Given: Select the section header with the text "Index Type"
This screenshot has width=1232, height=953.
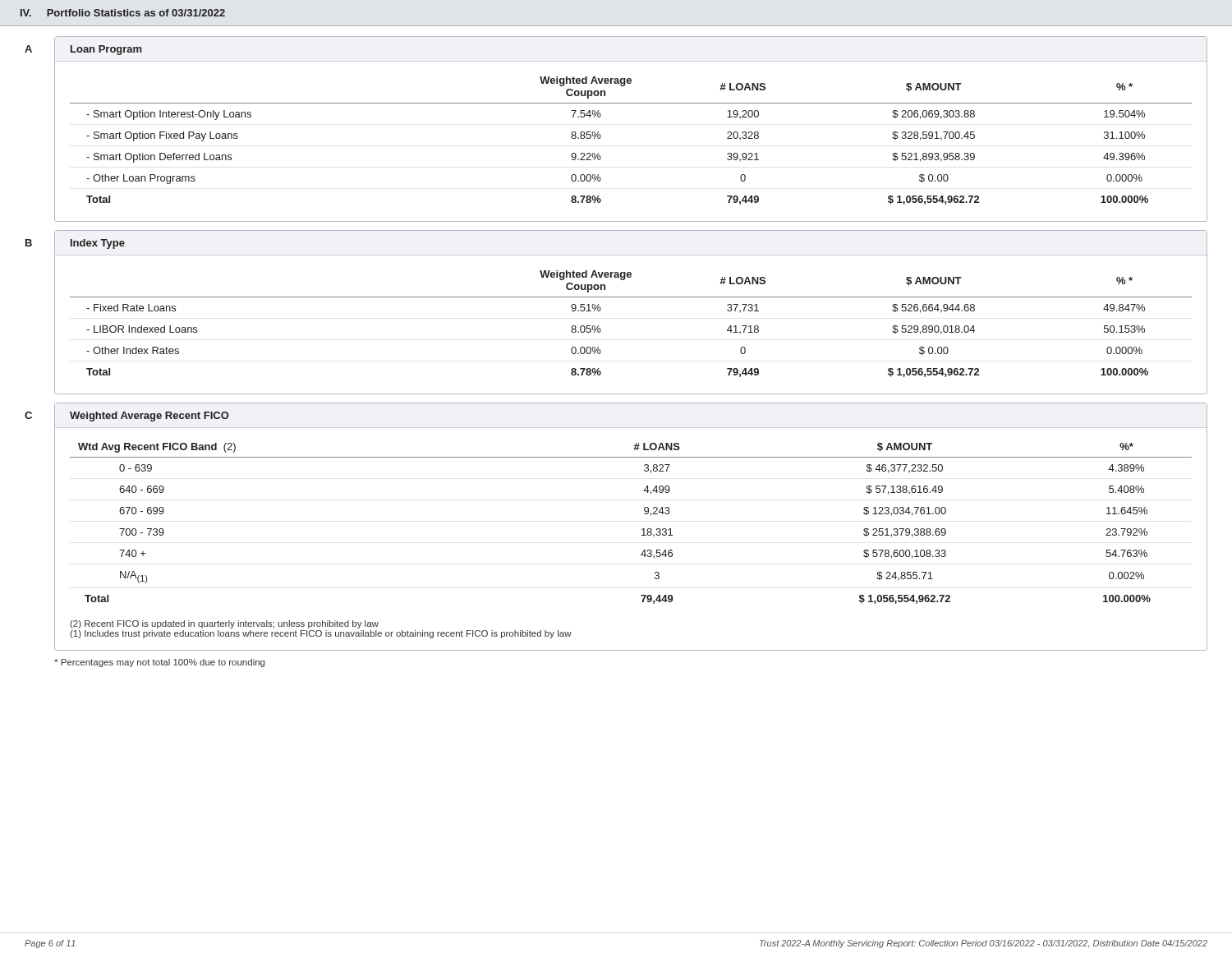Looking at the screenshot, I should pyautogui.click(x=97, y=243).
